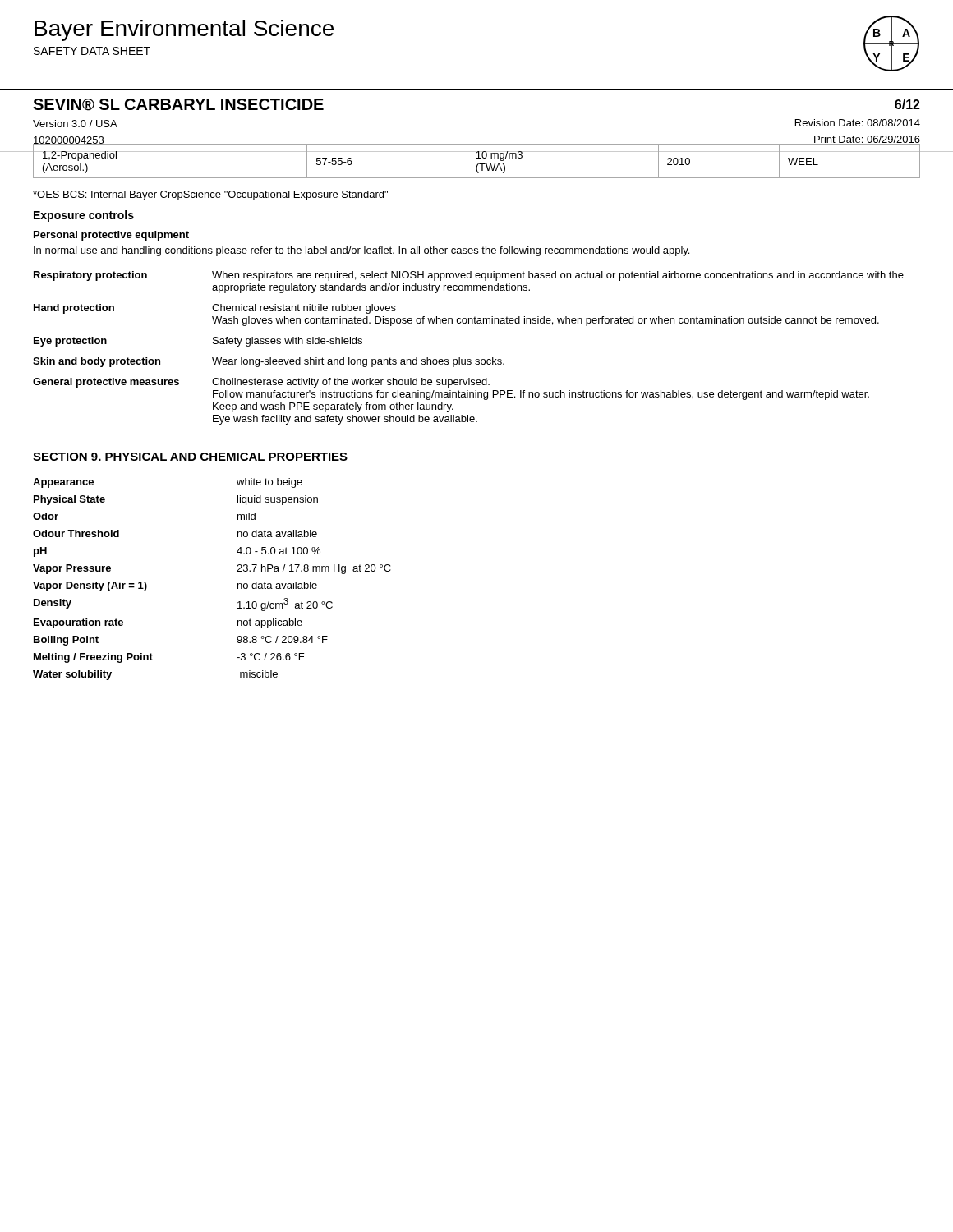Image resolution: width=953 pixels, height=1232 pixels.
Task: Where is the passage that starts "In normal use and handling conditions please refer"?
Action: [362, 250]
